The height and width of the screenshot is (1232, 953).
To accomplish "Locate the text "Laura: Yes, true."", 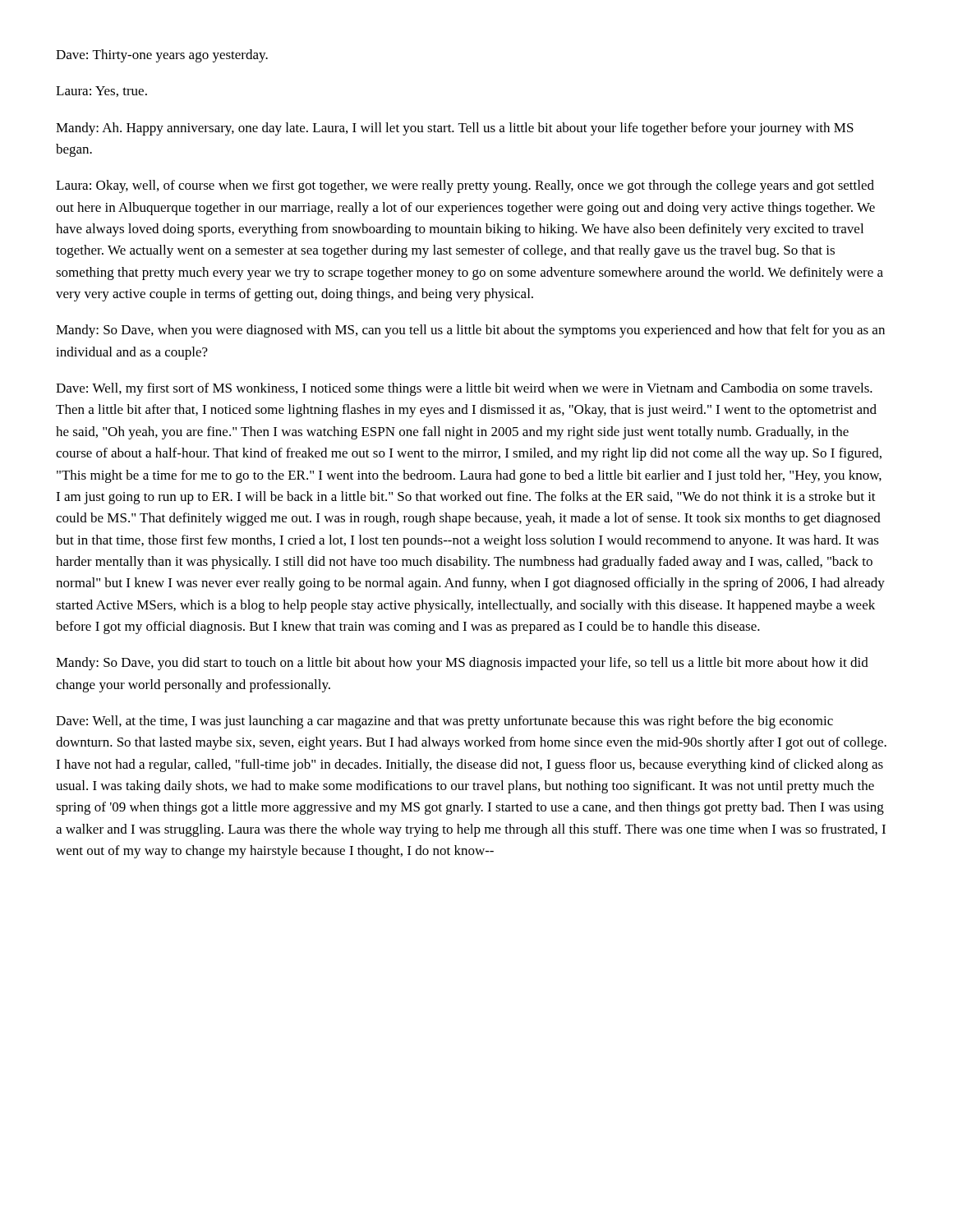I will [x=102, y=91].
